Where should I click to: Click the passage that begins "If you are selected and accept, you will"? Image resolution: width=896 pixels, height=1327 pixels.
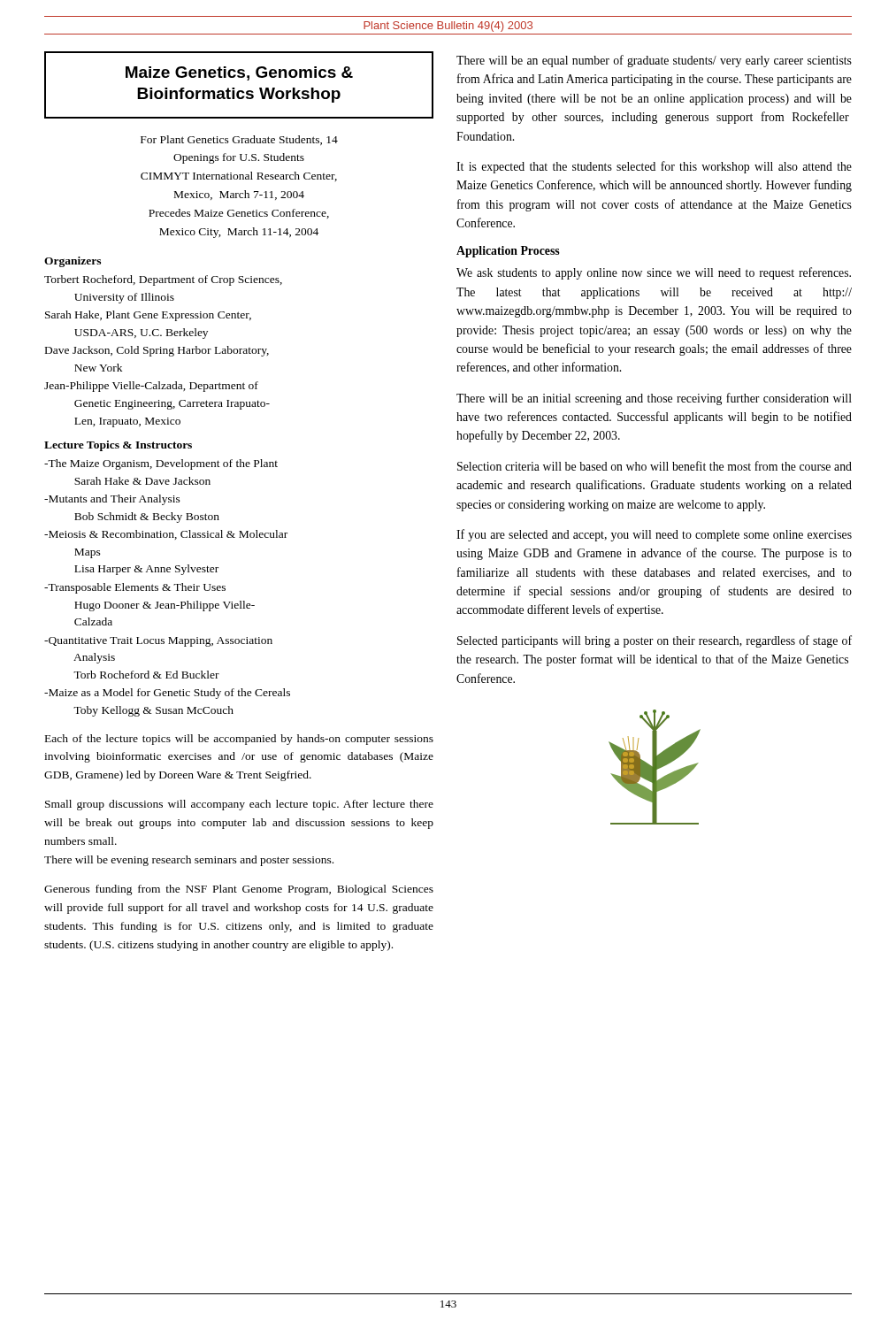(x=654, y=572)
